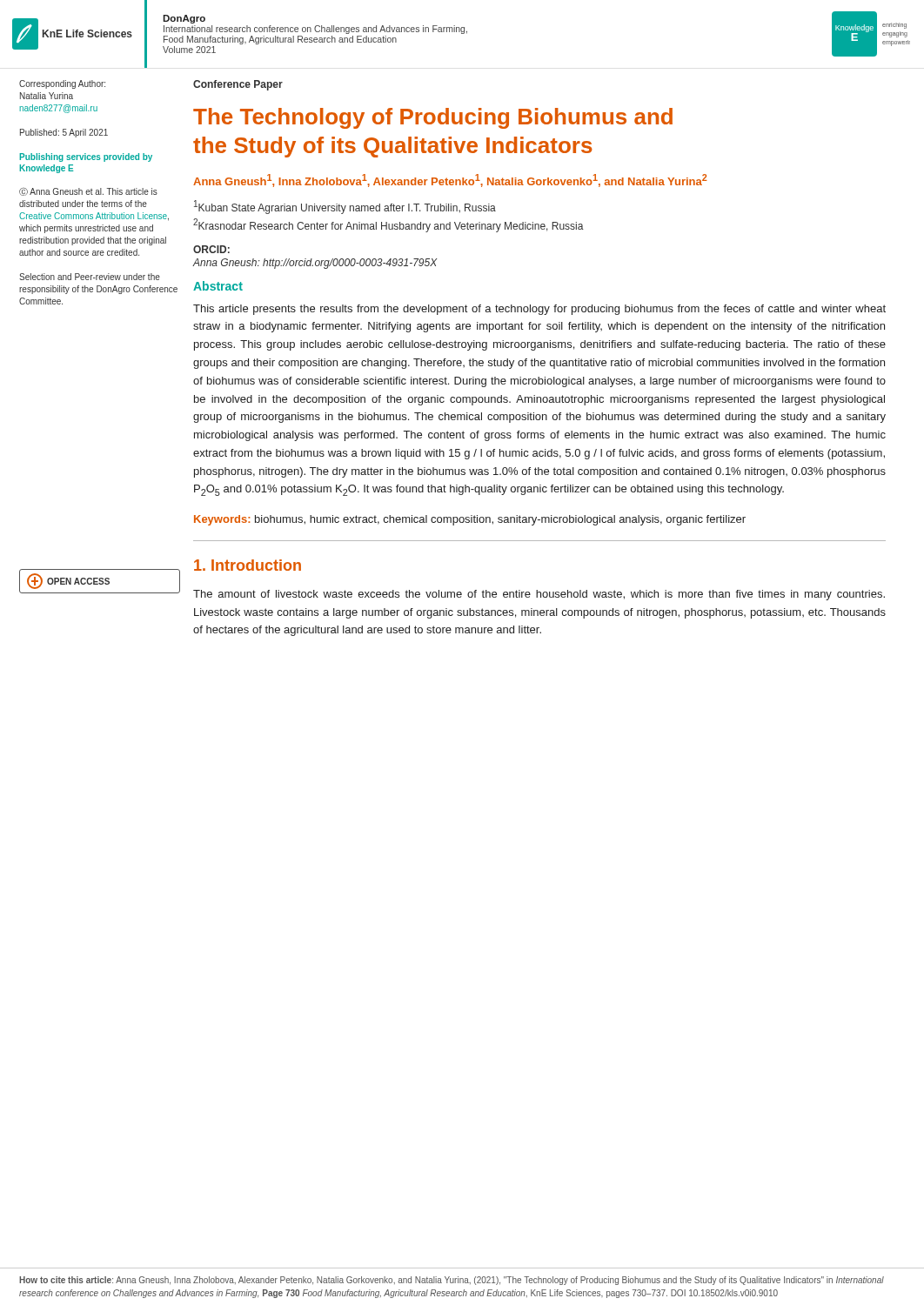Point to the block starting "This article presents the results from"

539,400
